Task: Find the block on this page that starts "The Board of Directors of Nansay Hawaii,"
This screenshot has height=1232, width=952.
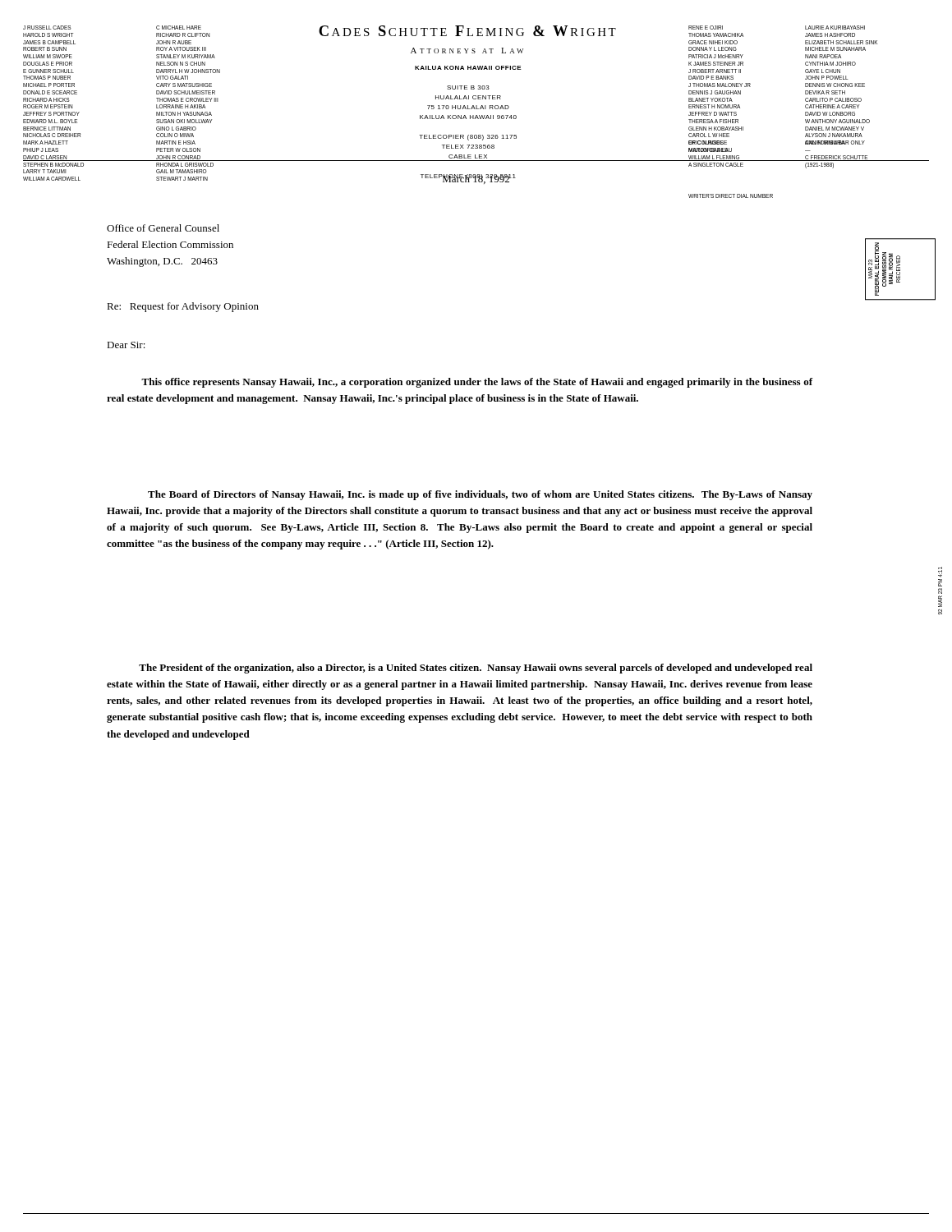Action: coord(460,519)
